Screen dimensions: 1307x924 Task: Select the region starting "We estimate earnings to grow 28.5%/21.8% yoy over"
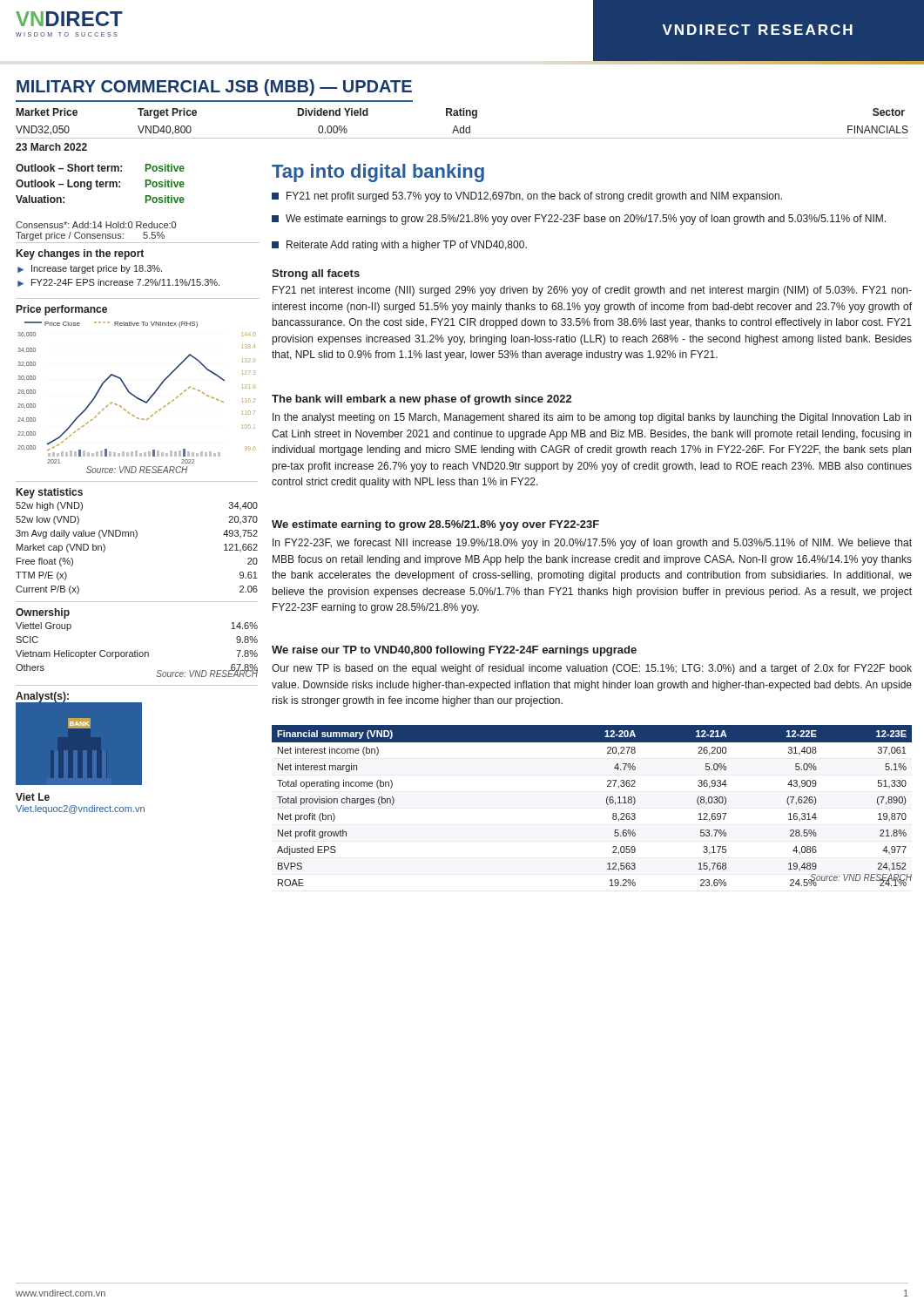tap(579, 219)
